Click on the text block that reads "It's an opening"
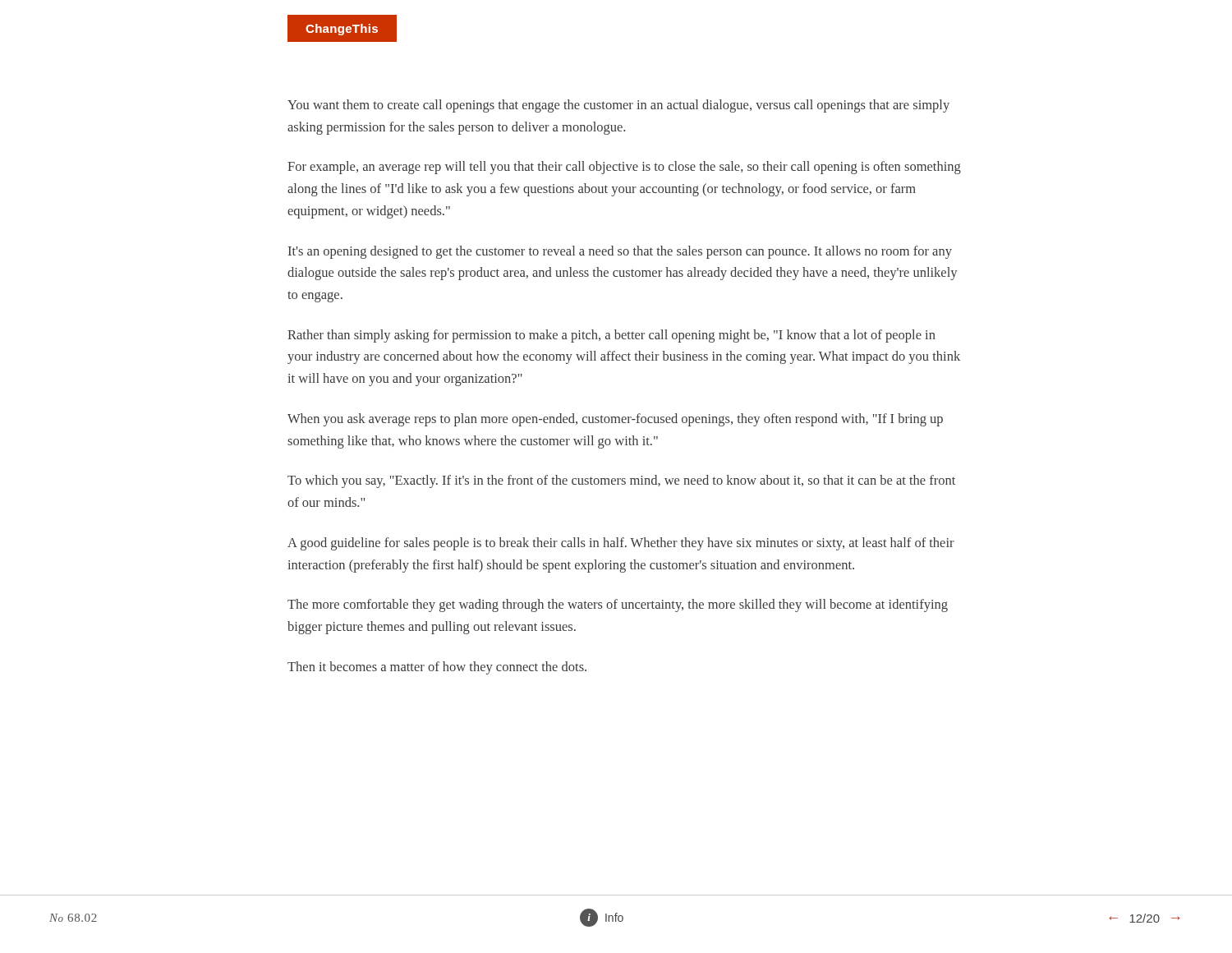 [x=624, y=273]
